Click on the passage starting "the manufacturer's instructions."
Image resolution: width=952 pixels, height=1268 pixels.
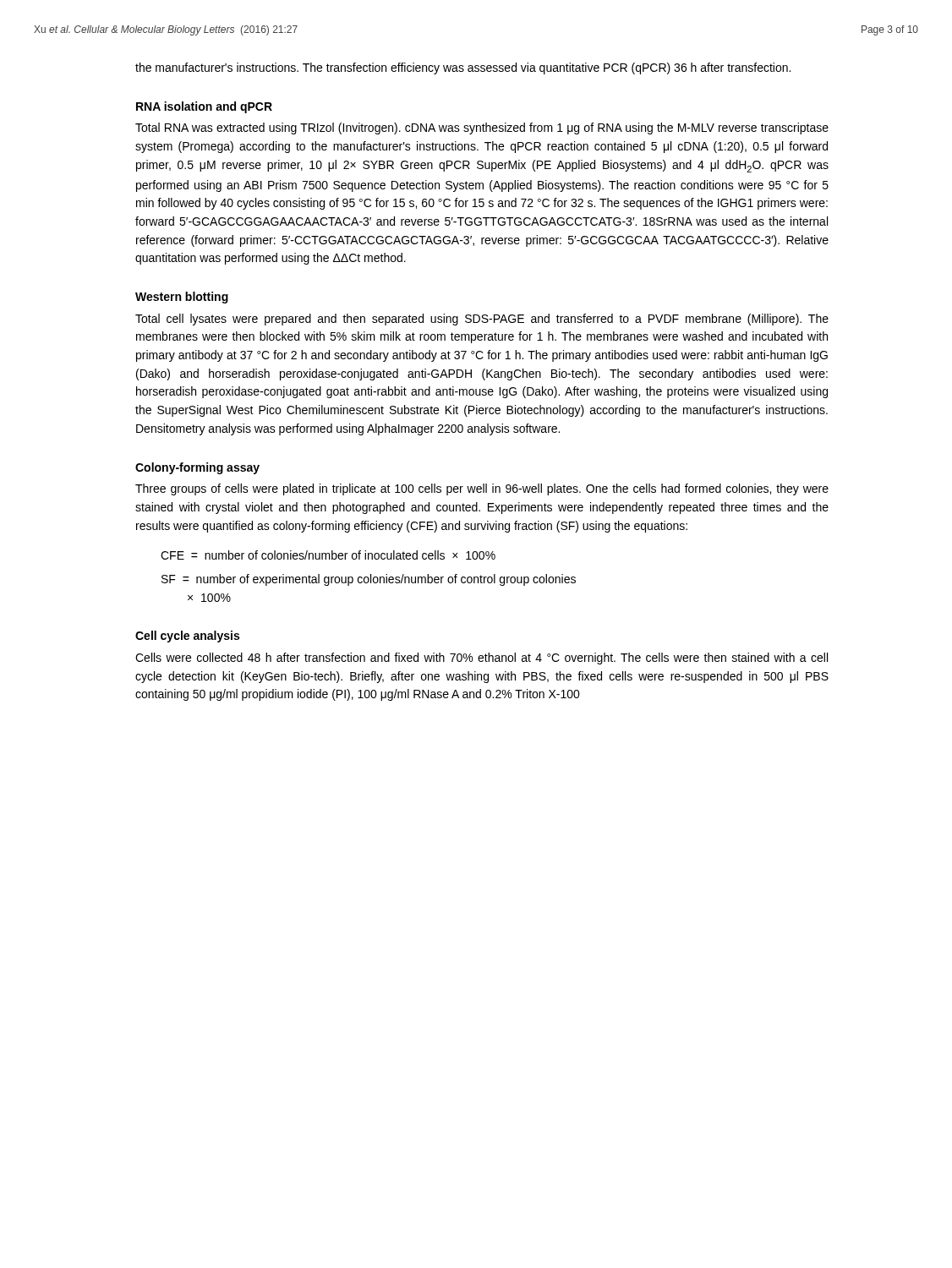[x=482, y=68]
